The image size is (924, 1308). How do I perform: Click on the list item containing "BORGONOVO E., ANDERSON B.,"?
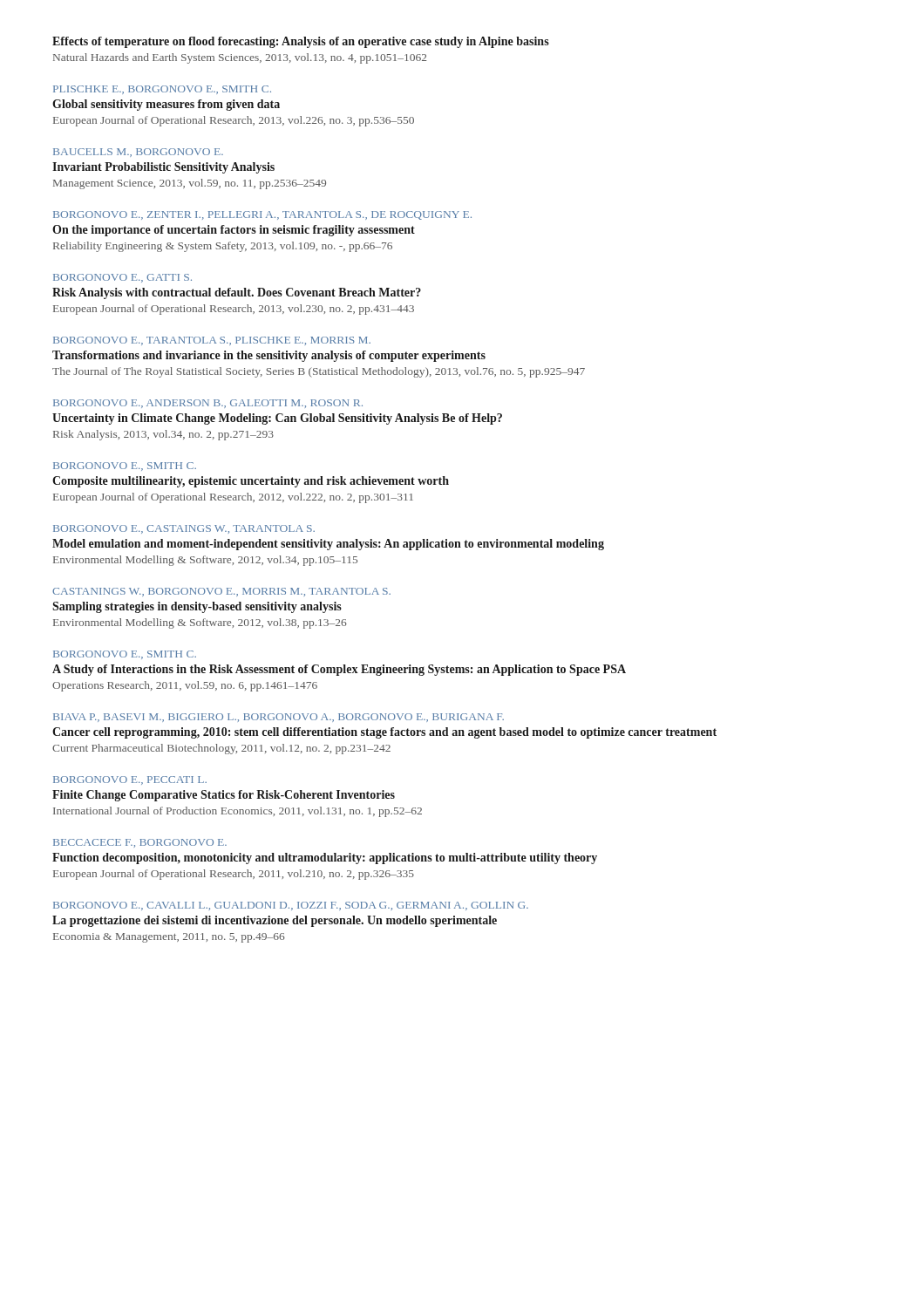pyautogui.click(x=462, y=418)
